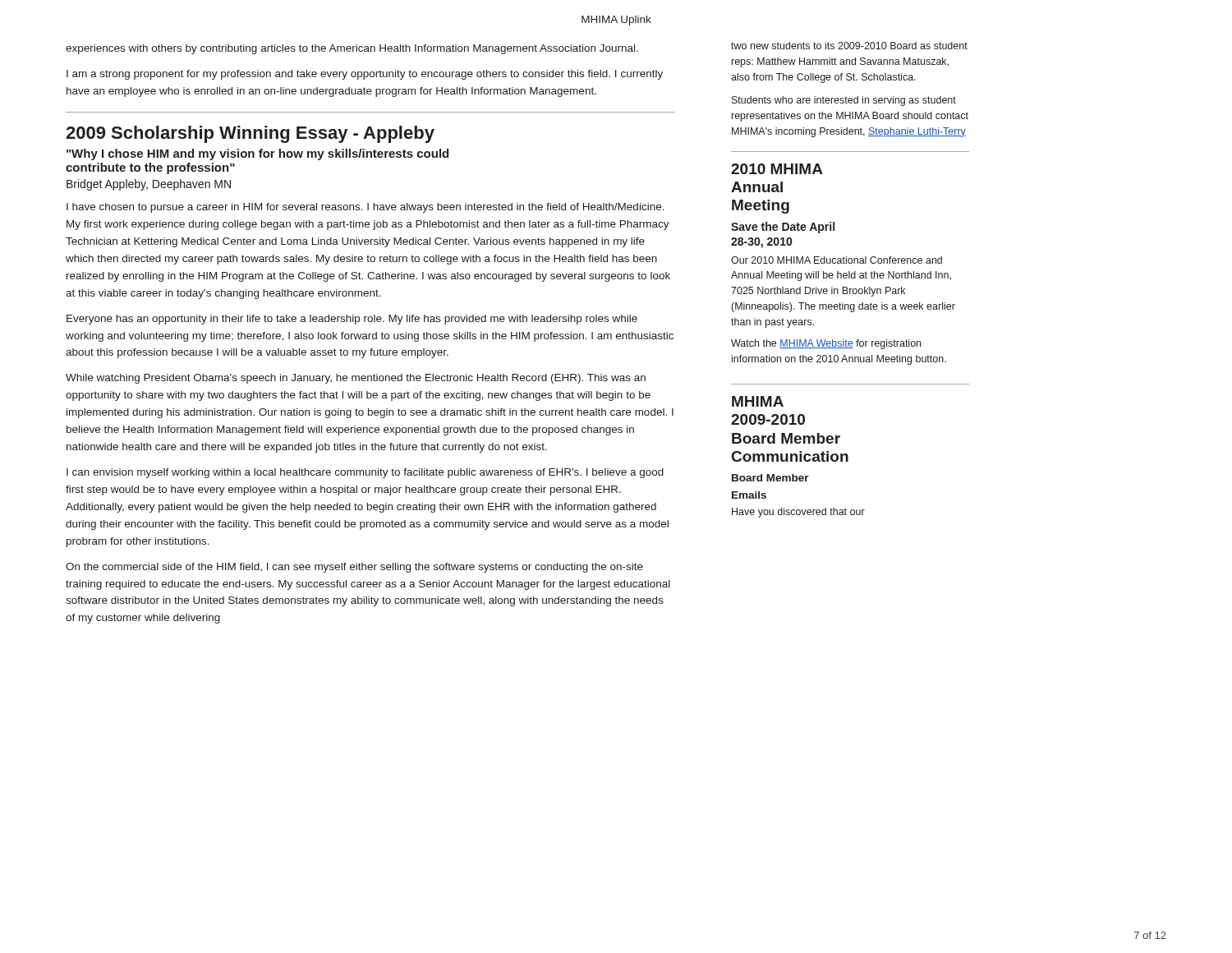Navigate to the element starting "Bridget Appleby, Deephaven MN"
The width and height of the screenshot is (1232, 953).
[149, 184]
